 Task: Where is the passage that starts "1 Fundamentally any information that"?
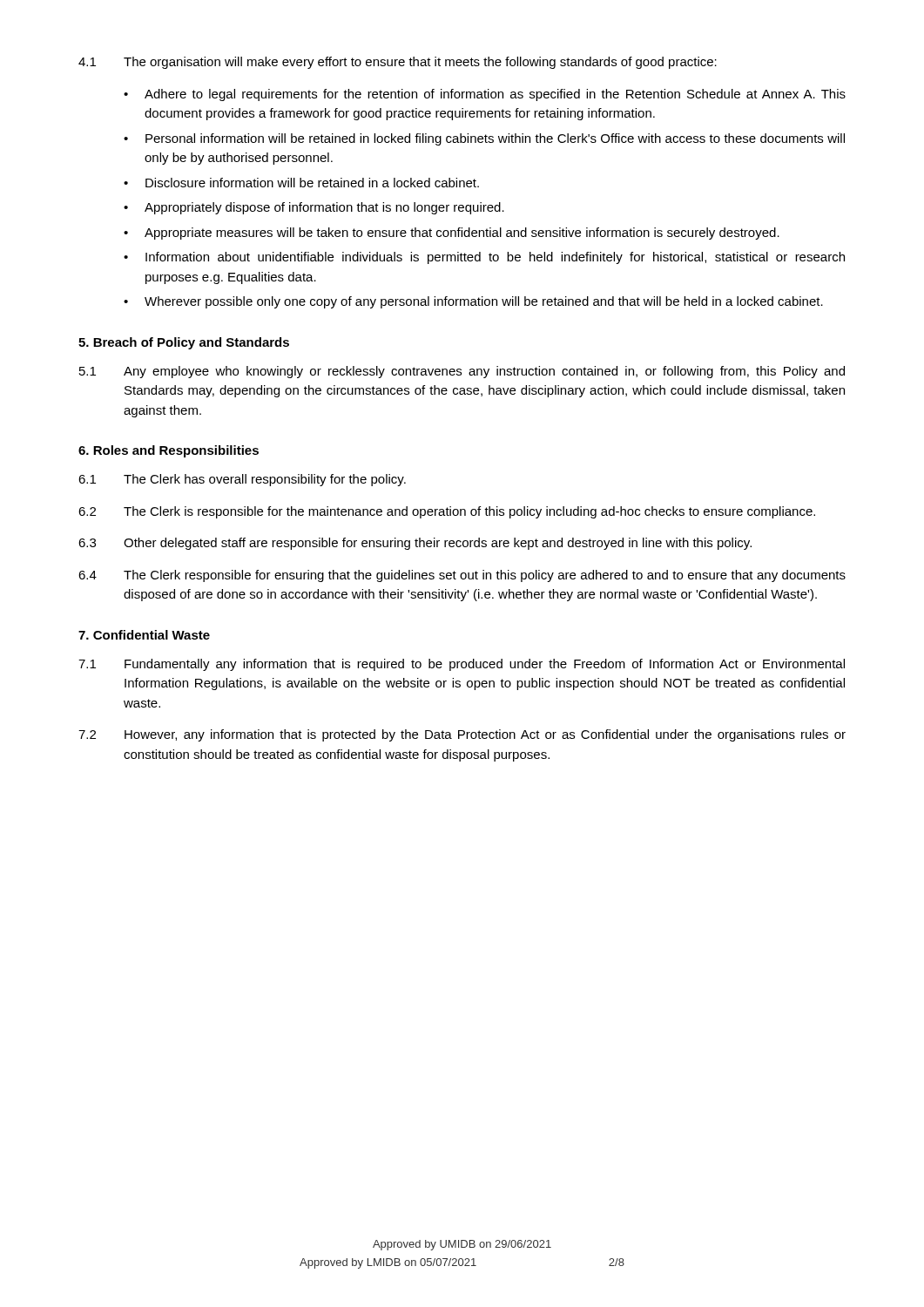click(462, 683)
